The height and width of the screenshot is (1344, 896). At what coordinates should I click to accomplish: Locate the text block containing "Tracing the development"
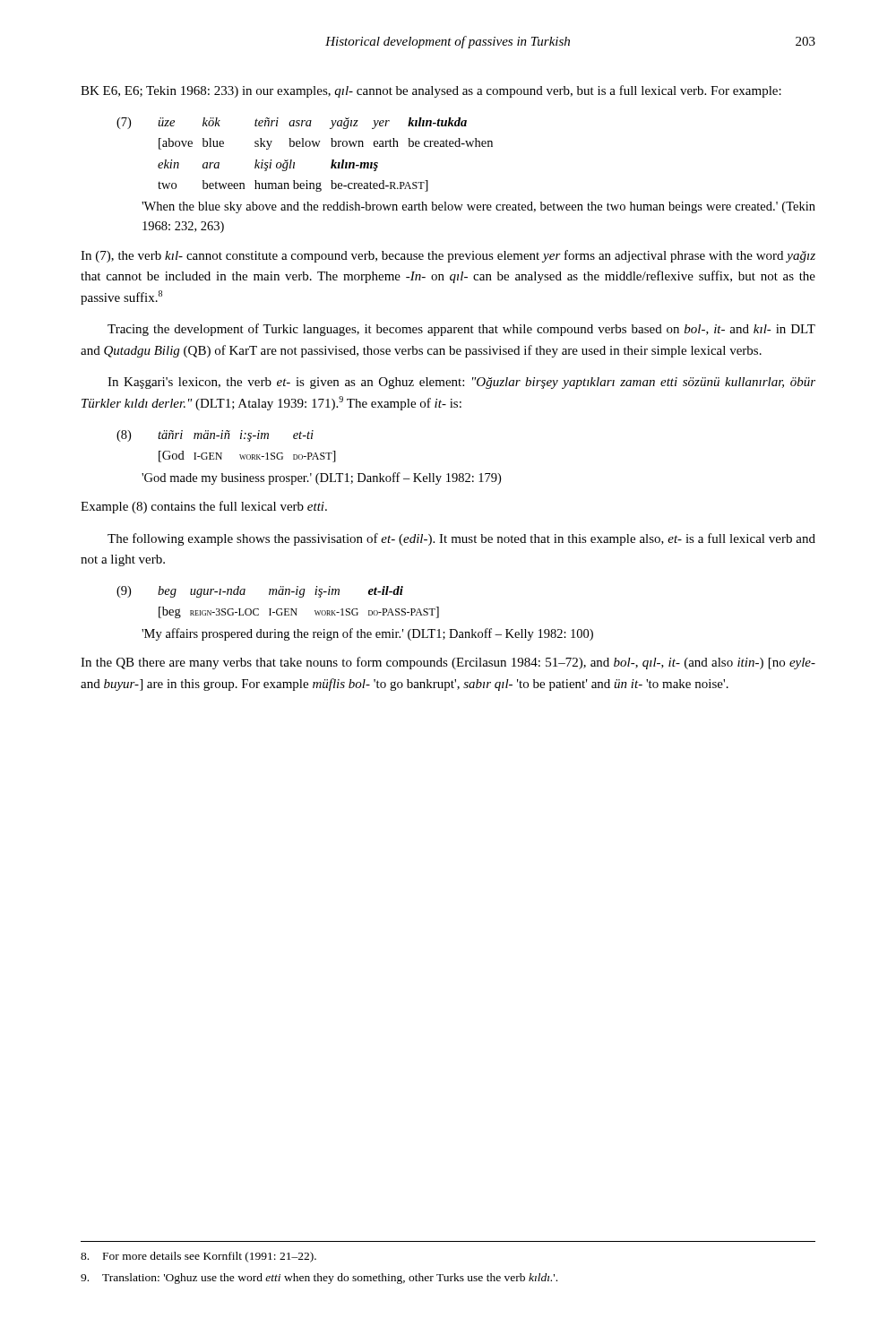pyautogui.click(x=448, y=340)
